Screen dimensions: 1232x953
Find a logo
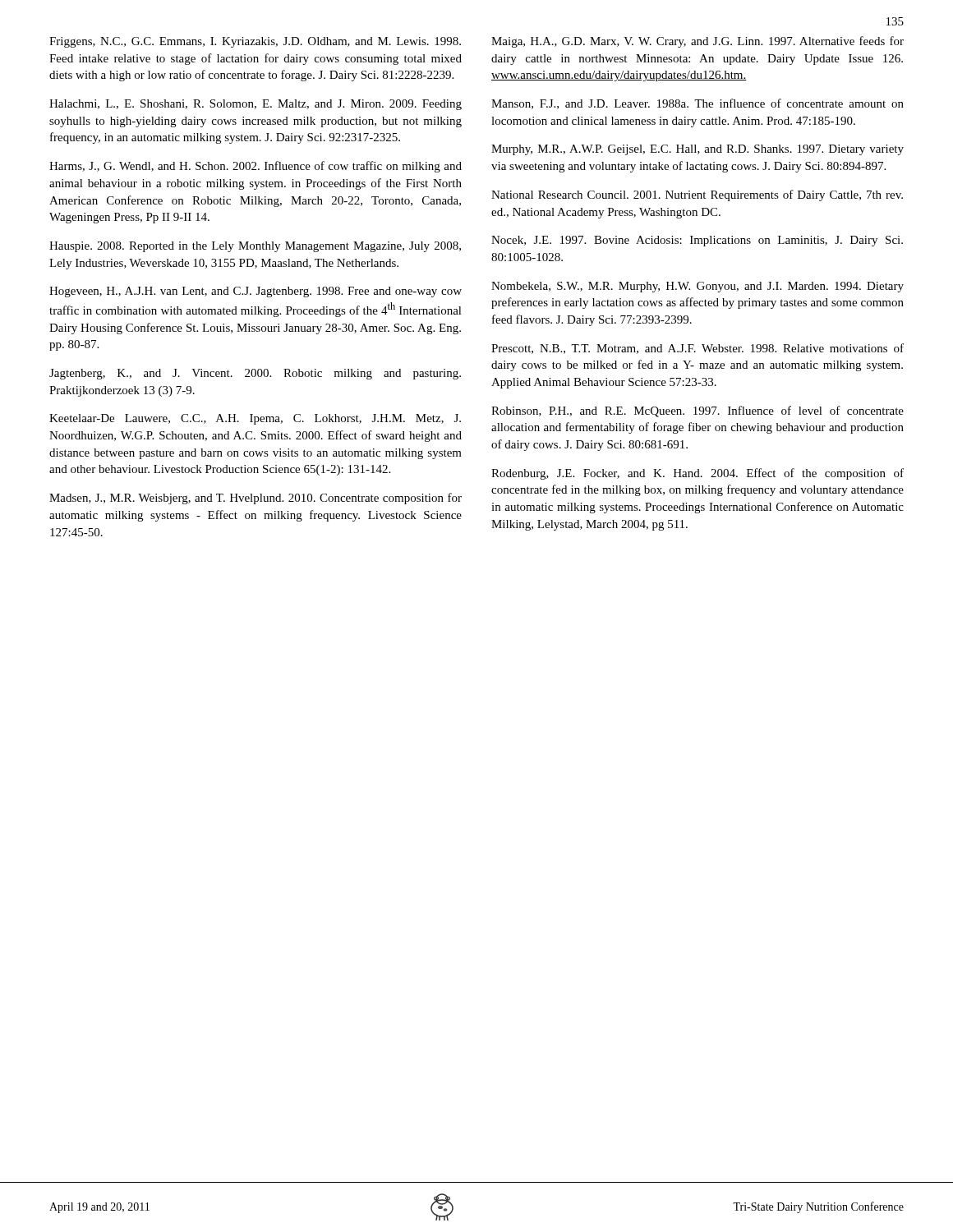click(x=442, y=1207)
